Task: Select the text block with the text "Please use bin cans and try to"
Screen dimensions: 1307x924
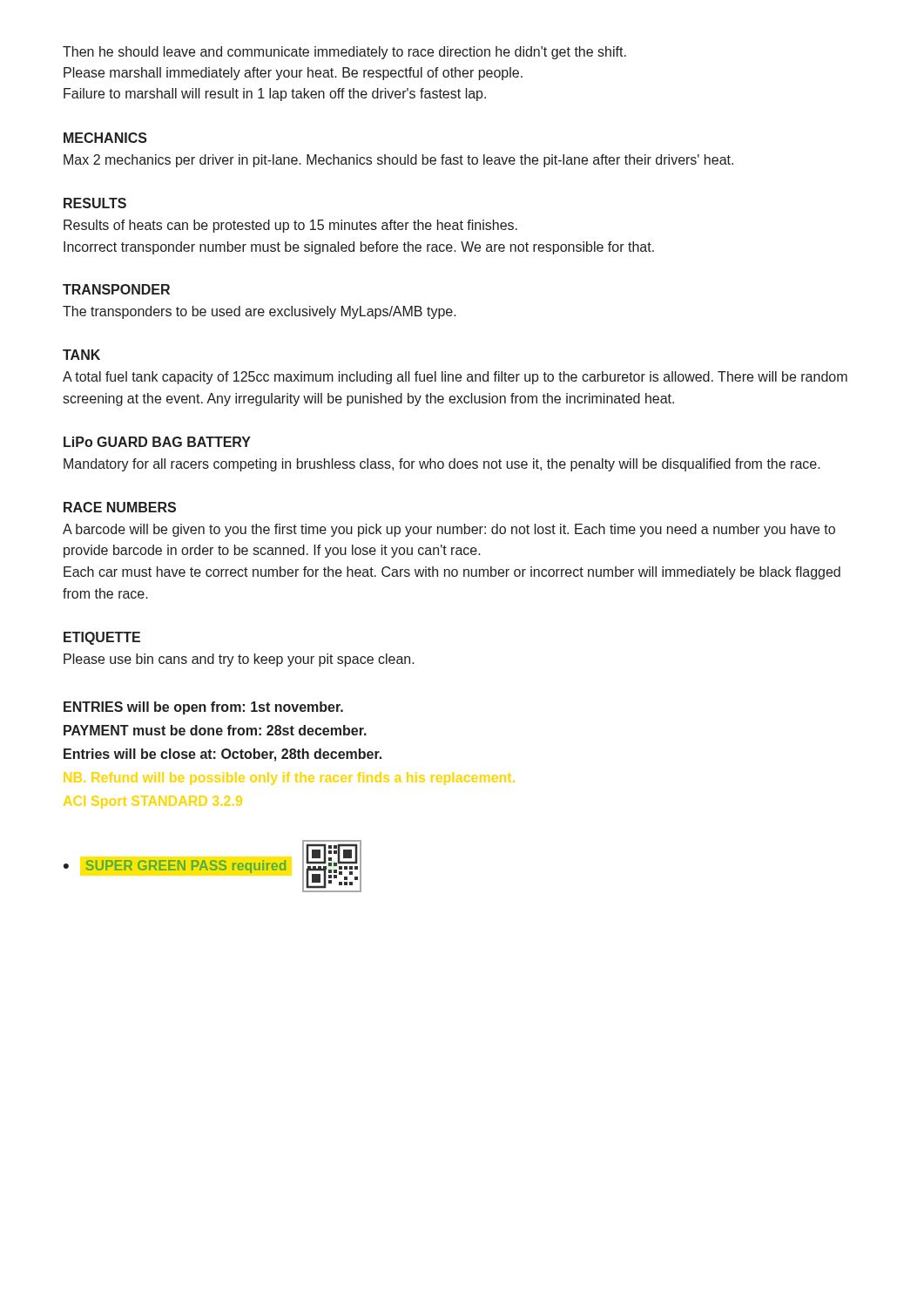Action: pos(239,659)
